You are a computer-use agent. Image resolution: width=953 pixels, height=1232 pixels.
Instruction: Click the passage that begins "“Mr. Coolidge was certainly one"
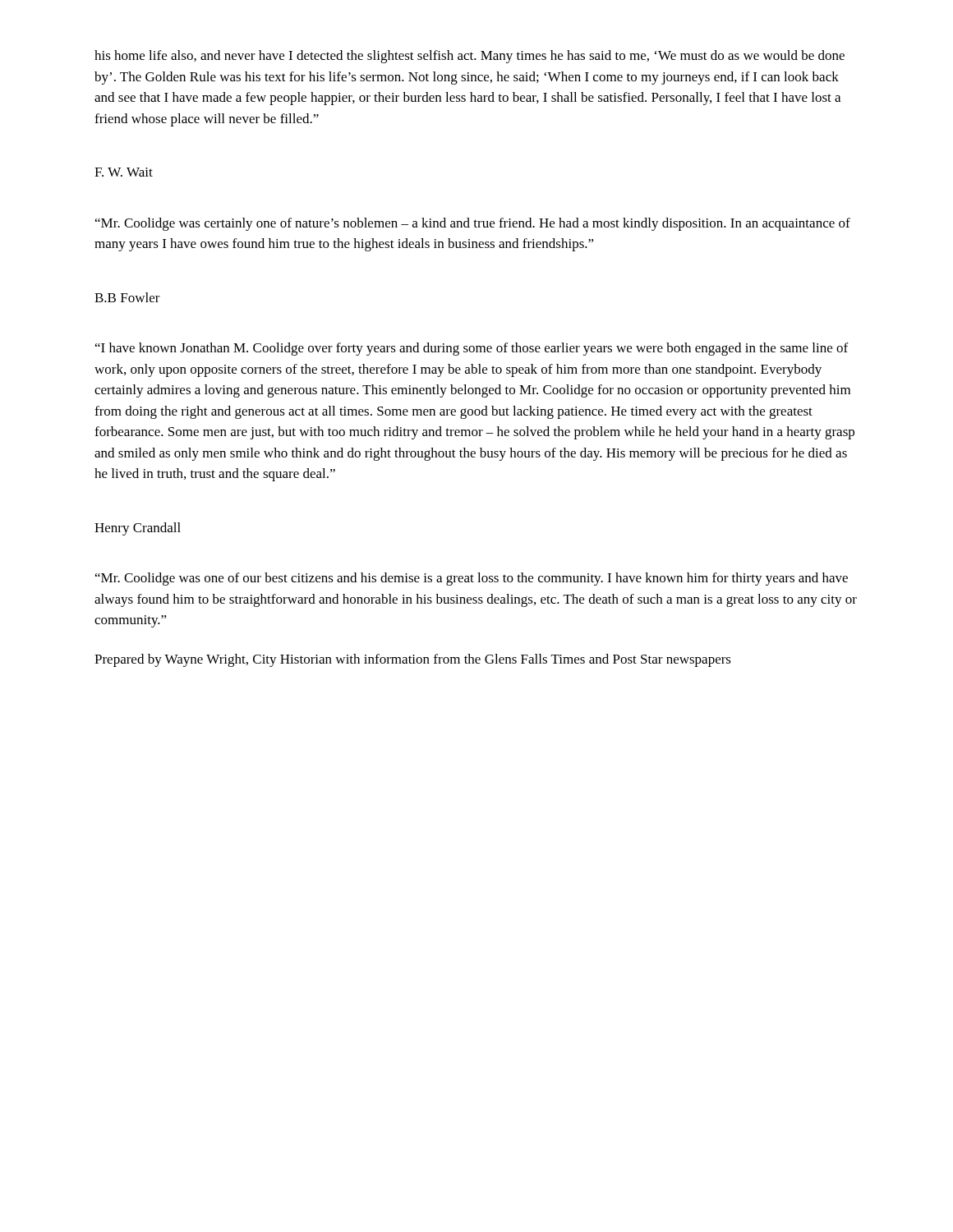(472, 233)
